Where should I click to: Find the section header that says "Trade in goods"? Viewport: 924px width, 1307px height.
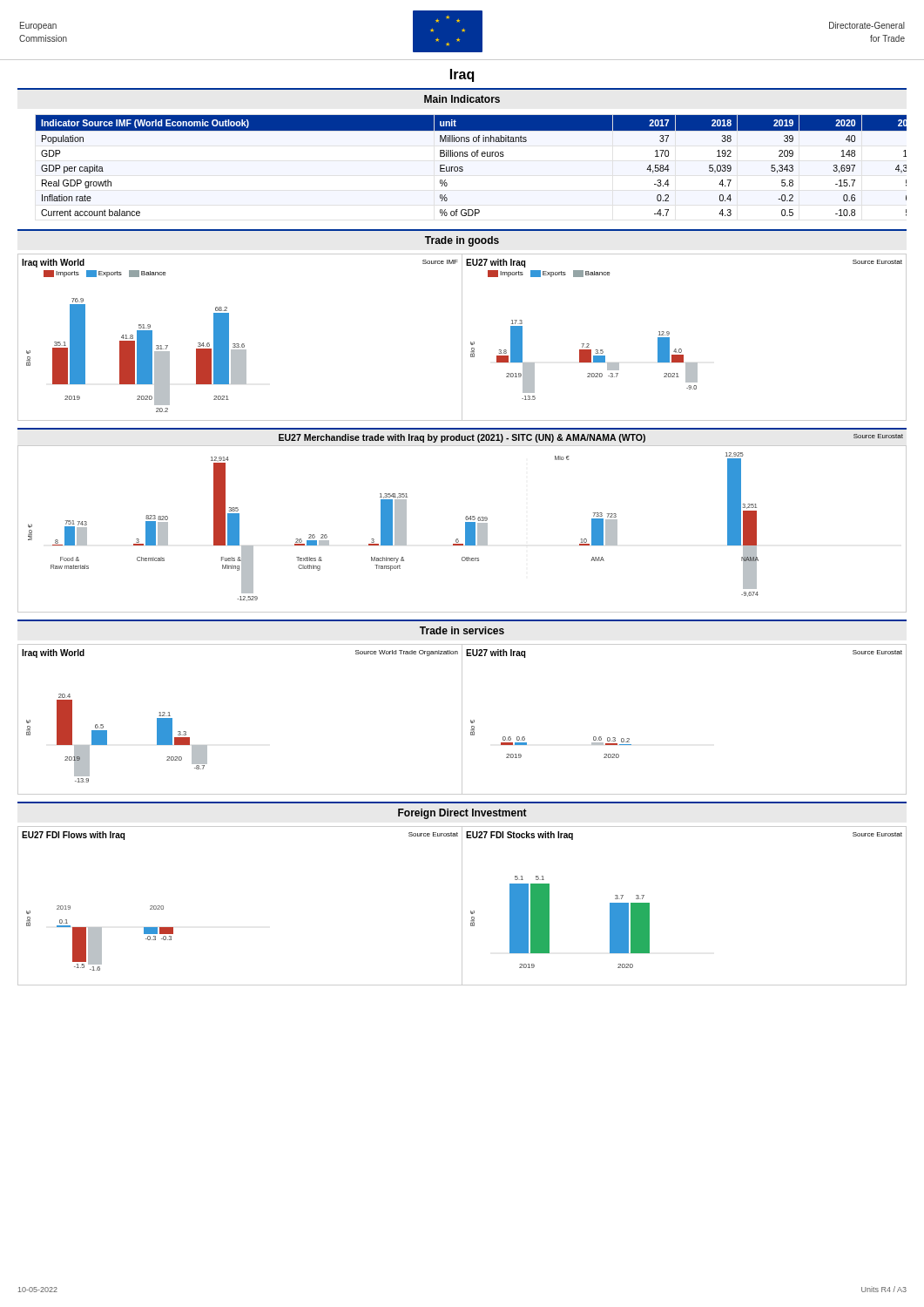[462, 240]
